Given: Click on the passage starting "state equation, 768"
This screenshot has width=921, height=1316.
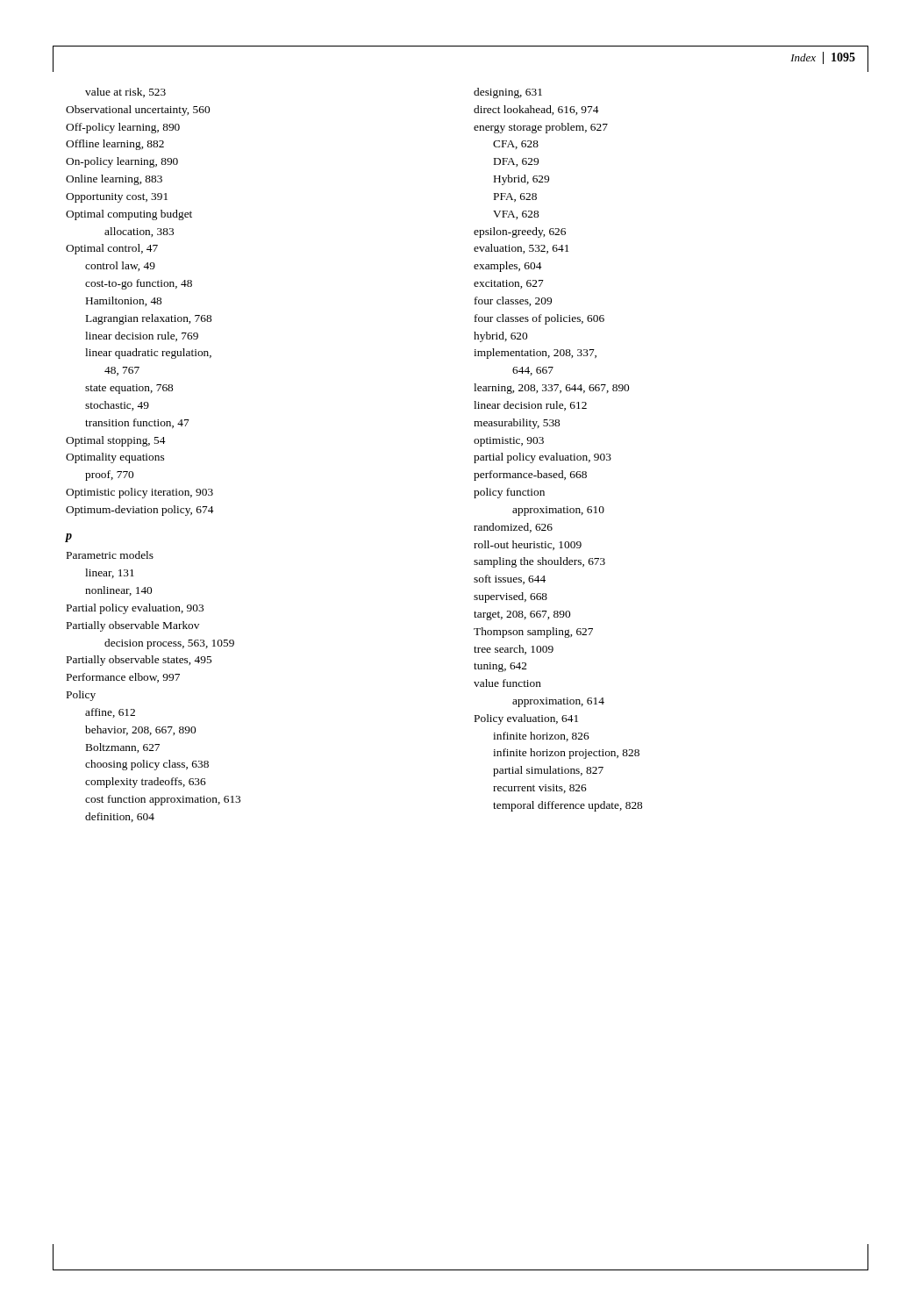Looking at the screenshot, I should (x=129, y=389).
